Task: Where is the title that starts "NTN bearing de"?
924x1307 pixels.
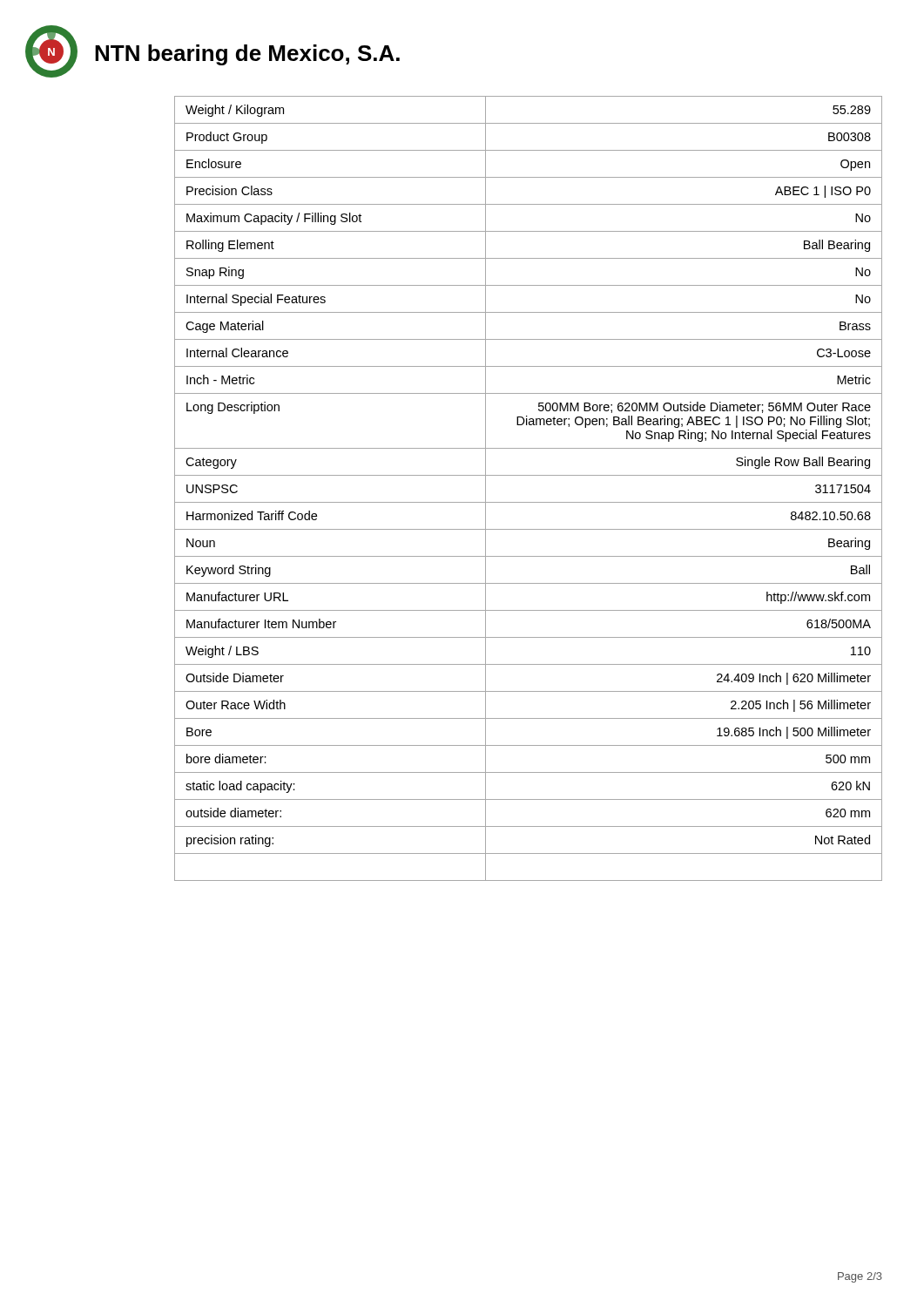Action: tap(248, 53)
